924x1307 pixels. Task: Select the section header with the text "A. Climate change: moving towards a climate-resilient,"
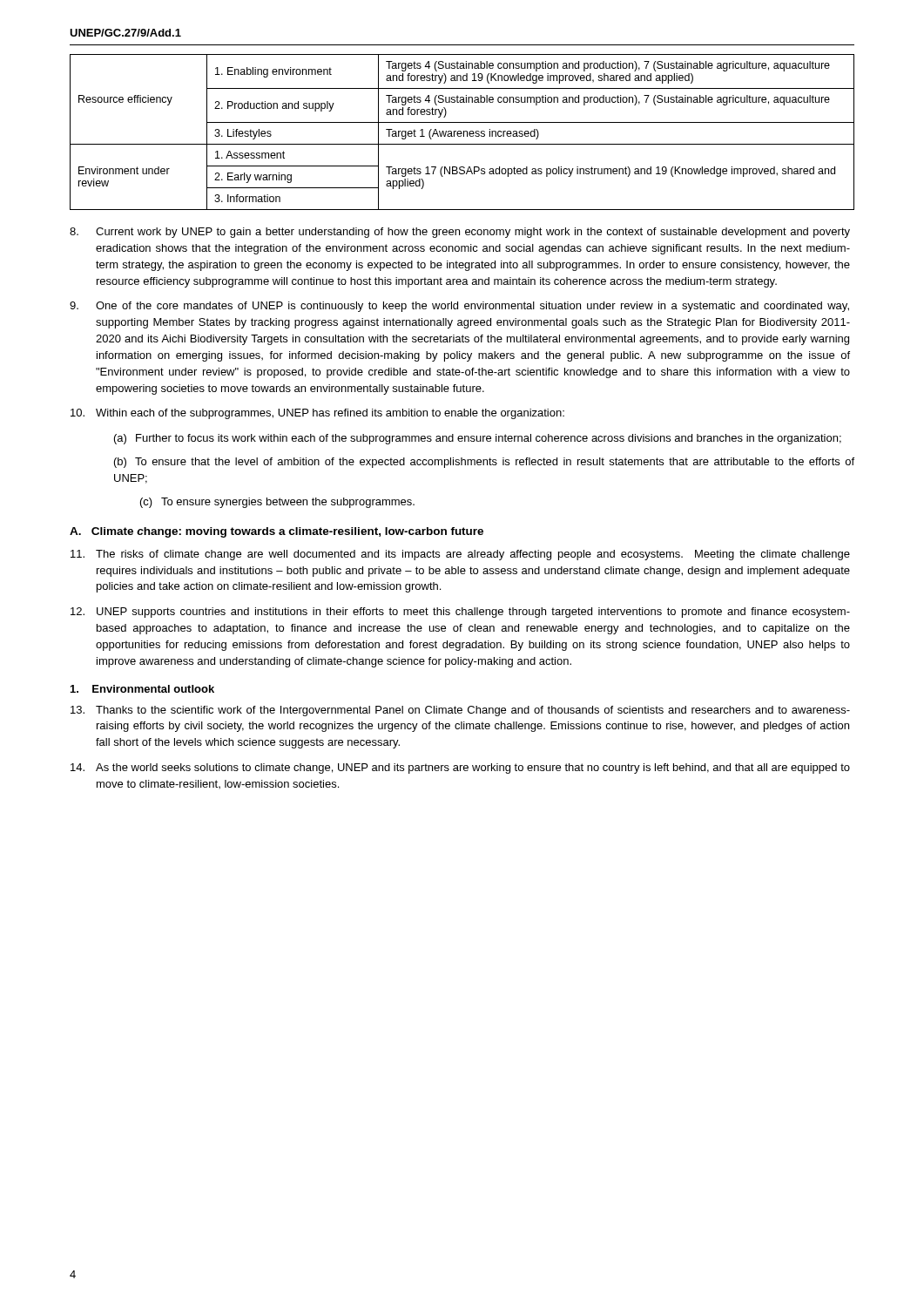[277, 531]
